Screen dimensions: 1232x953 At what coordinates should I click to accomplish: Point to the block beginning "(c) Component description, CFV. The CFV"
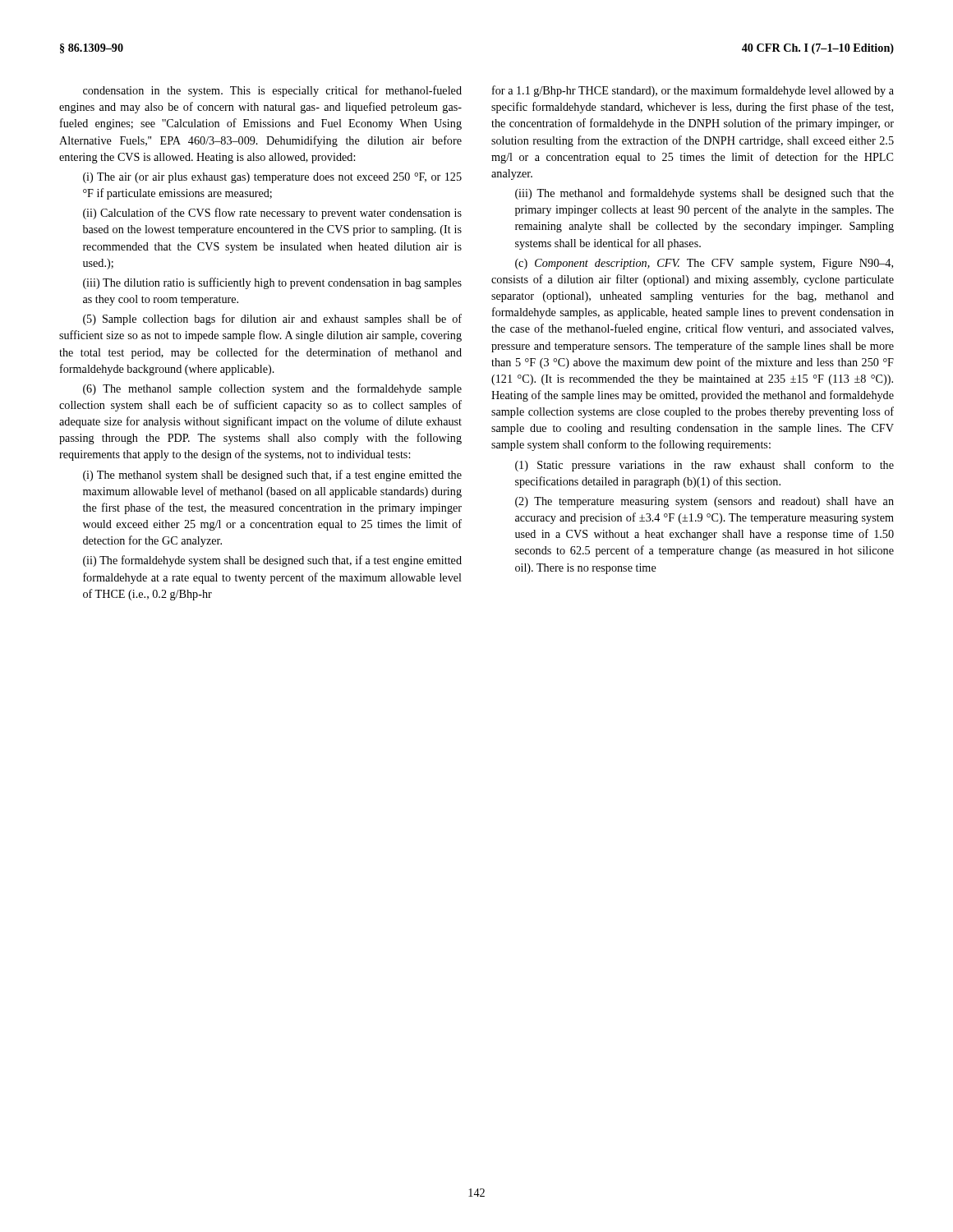(x=693, y=354)
